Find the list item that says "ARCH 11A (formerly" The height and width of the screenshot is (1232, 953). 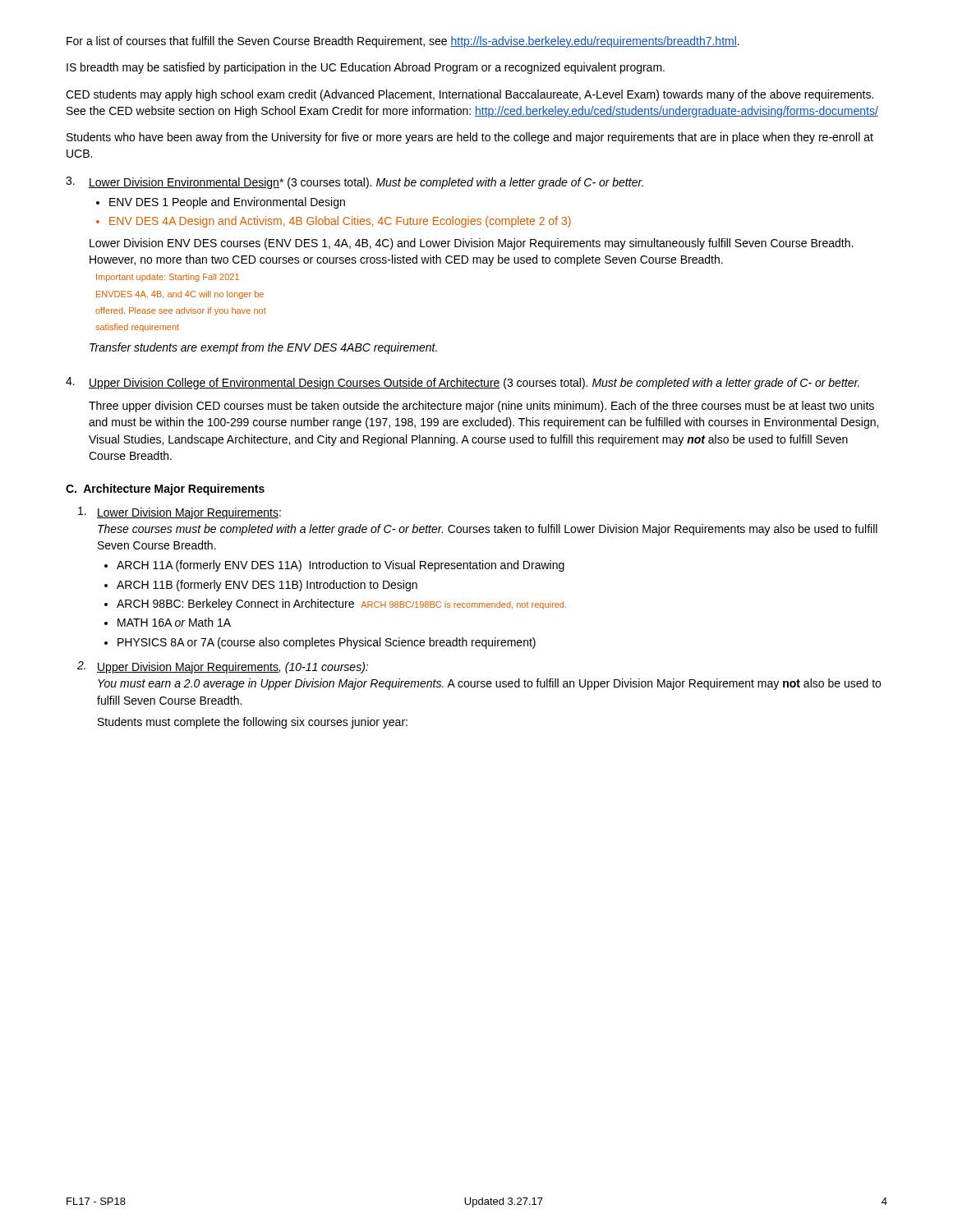[x=341, y=565]
